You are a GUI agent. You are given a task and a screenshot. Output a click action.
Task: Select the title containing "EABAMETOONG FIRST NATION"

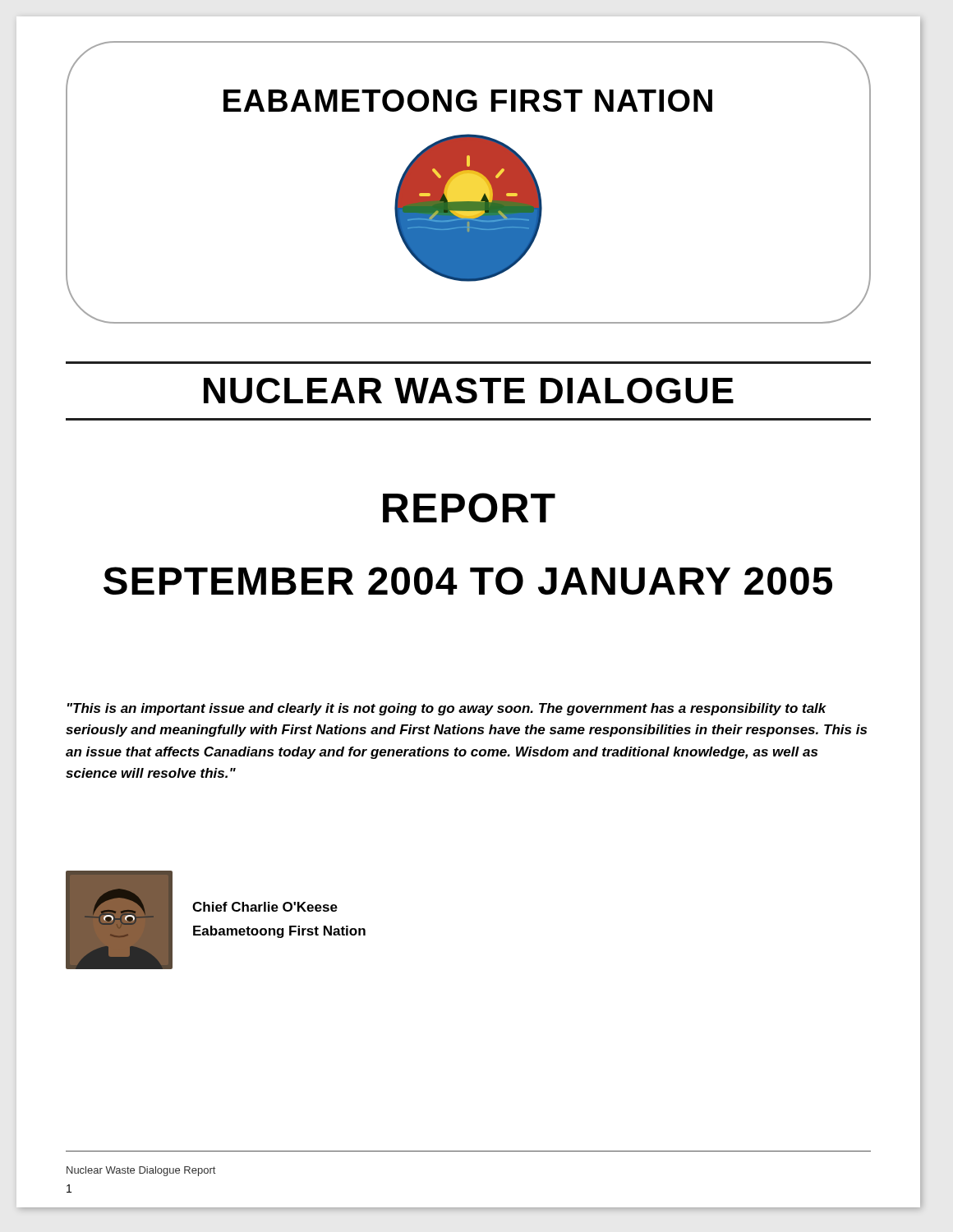point(468,101)
